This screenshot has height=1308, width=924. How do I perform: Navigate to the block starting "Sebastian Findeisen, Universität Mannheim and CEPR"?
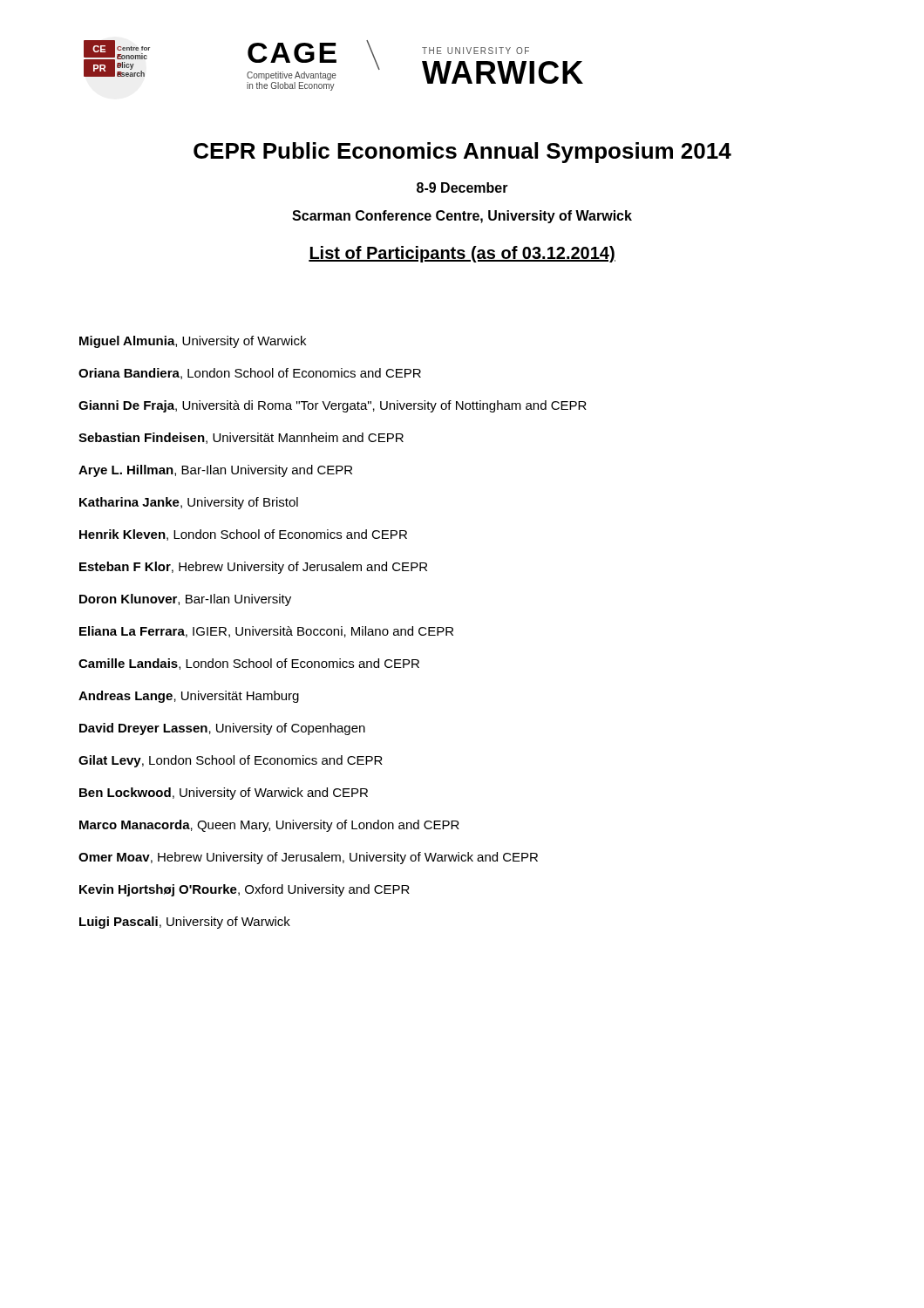pyautogui.click(x=241, y=437)
